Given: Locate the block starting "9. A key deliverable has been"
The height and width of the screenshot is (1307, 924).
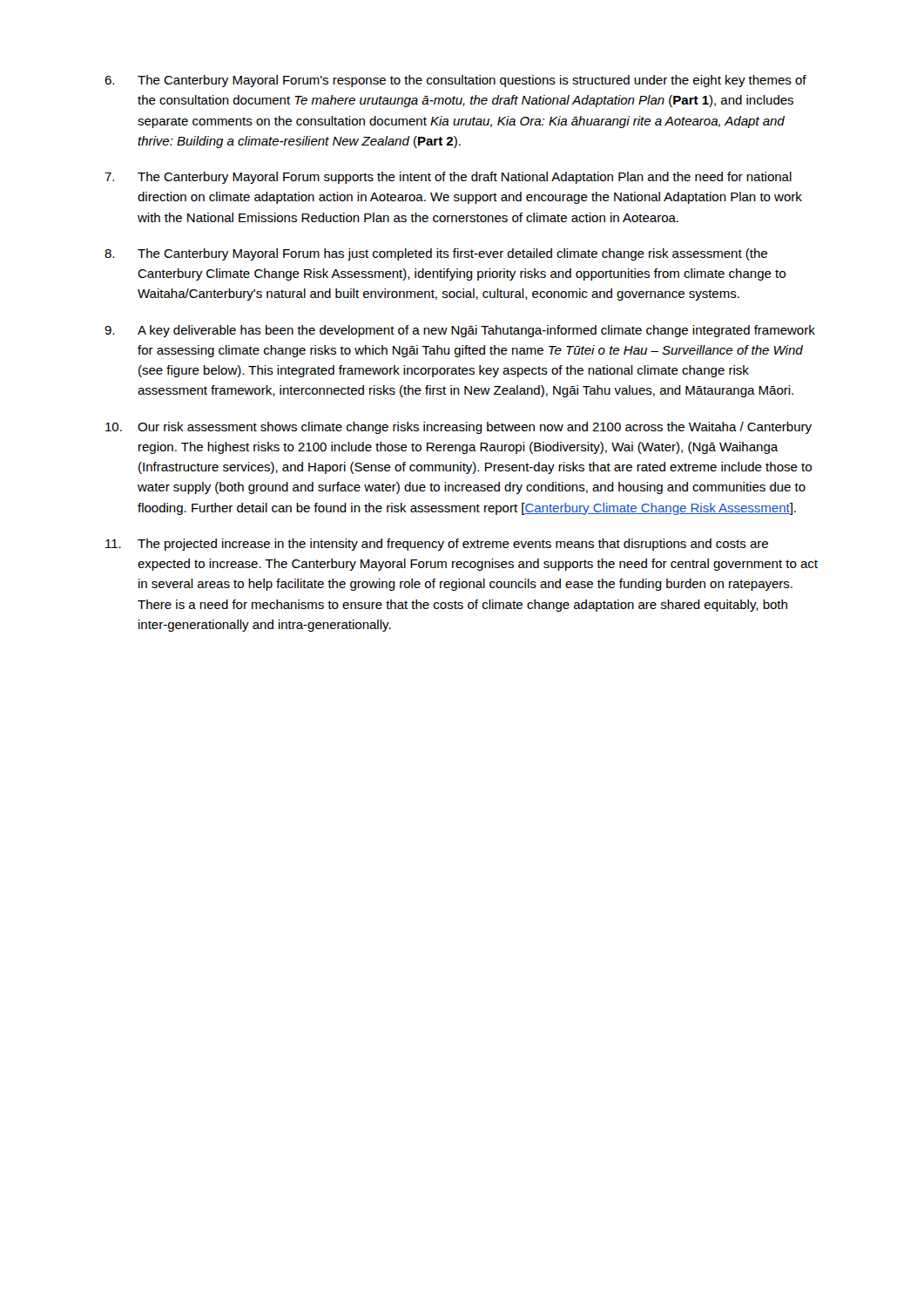Looking at the screenshot, I should point(462,360).
